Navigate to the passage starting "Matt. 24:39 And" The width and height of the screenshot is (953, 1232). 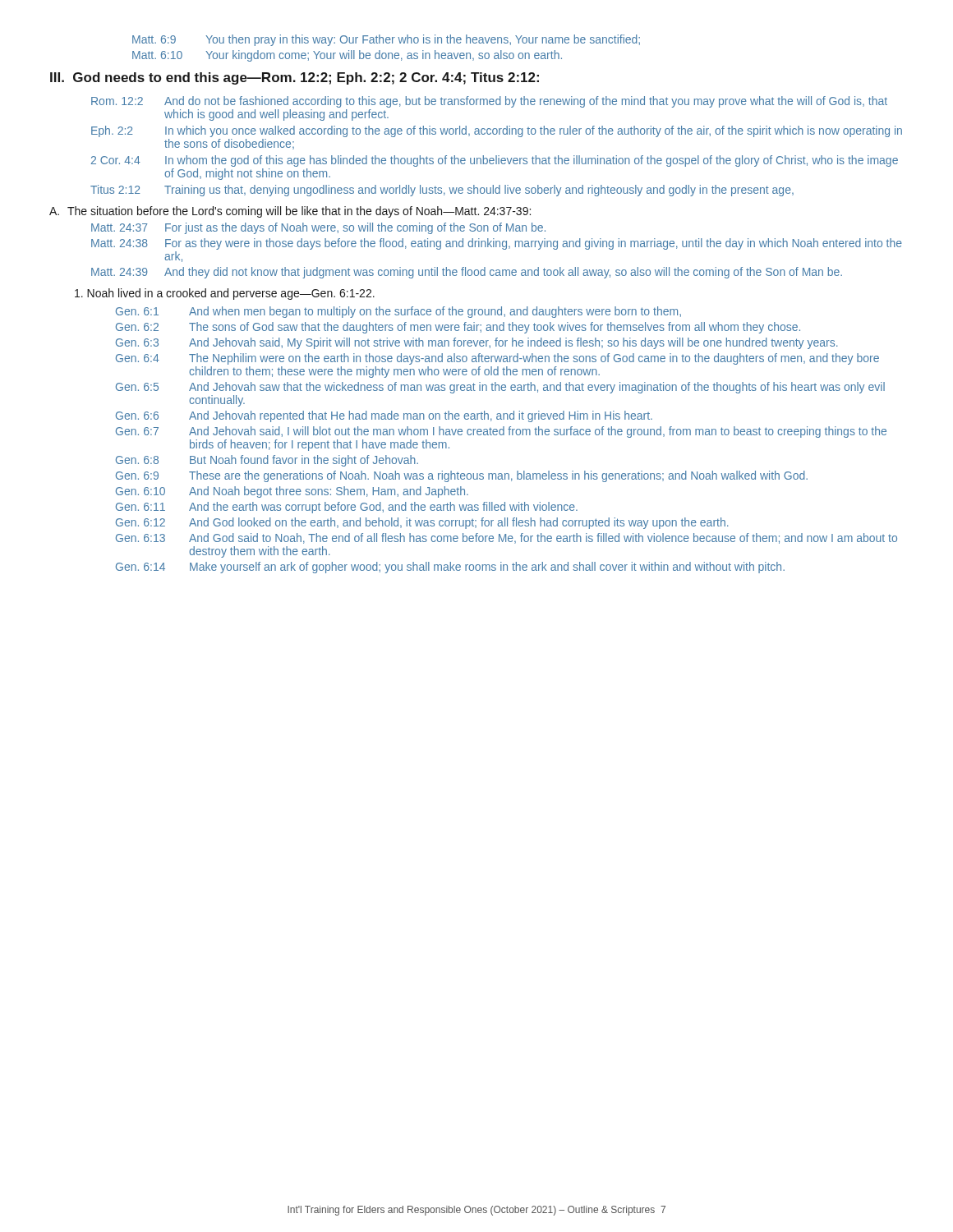497,272
